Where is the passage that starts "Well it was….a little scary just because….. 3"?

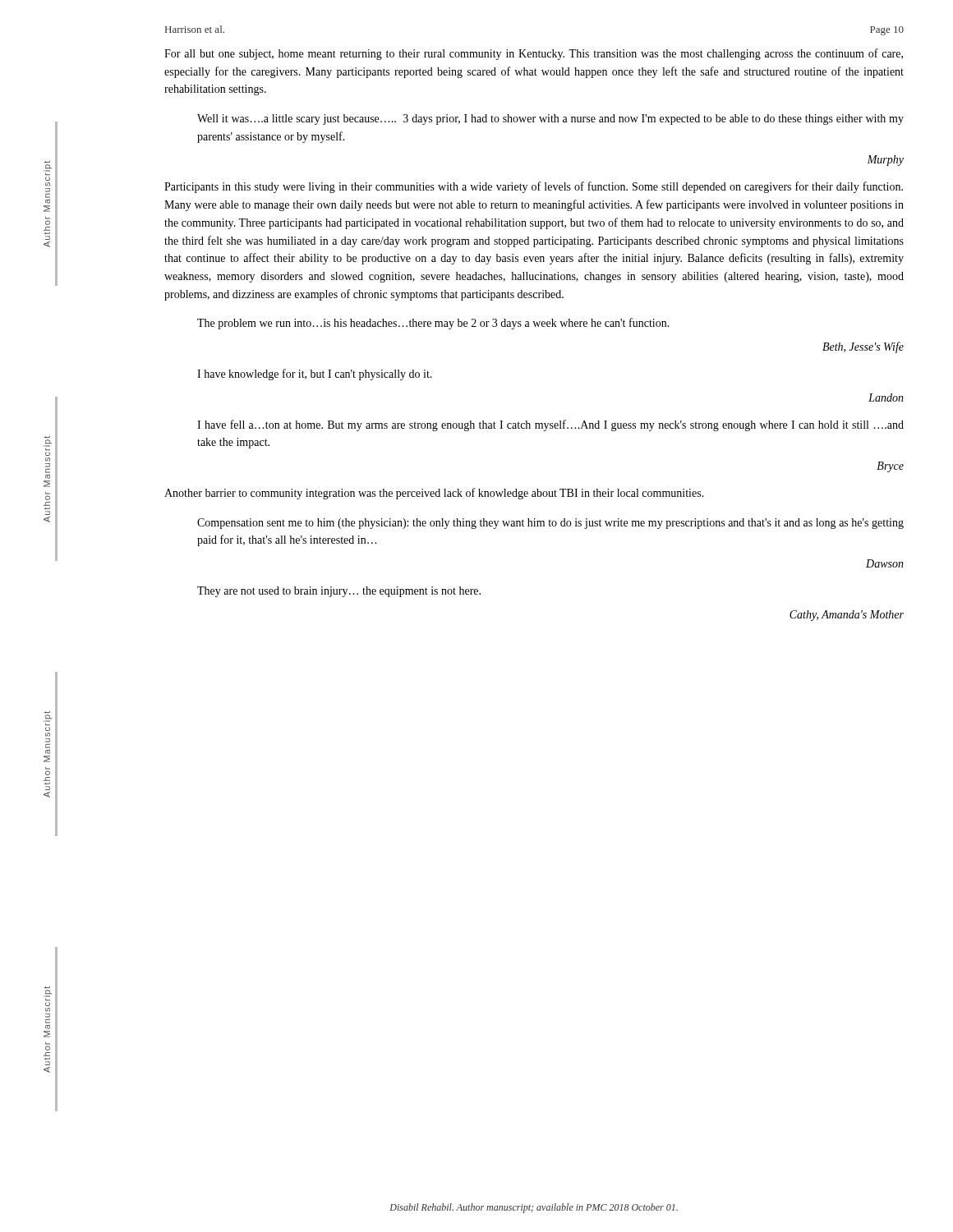tap(550, 128)
